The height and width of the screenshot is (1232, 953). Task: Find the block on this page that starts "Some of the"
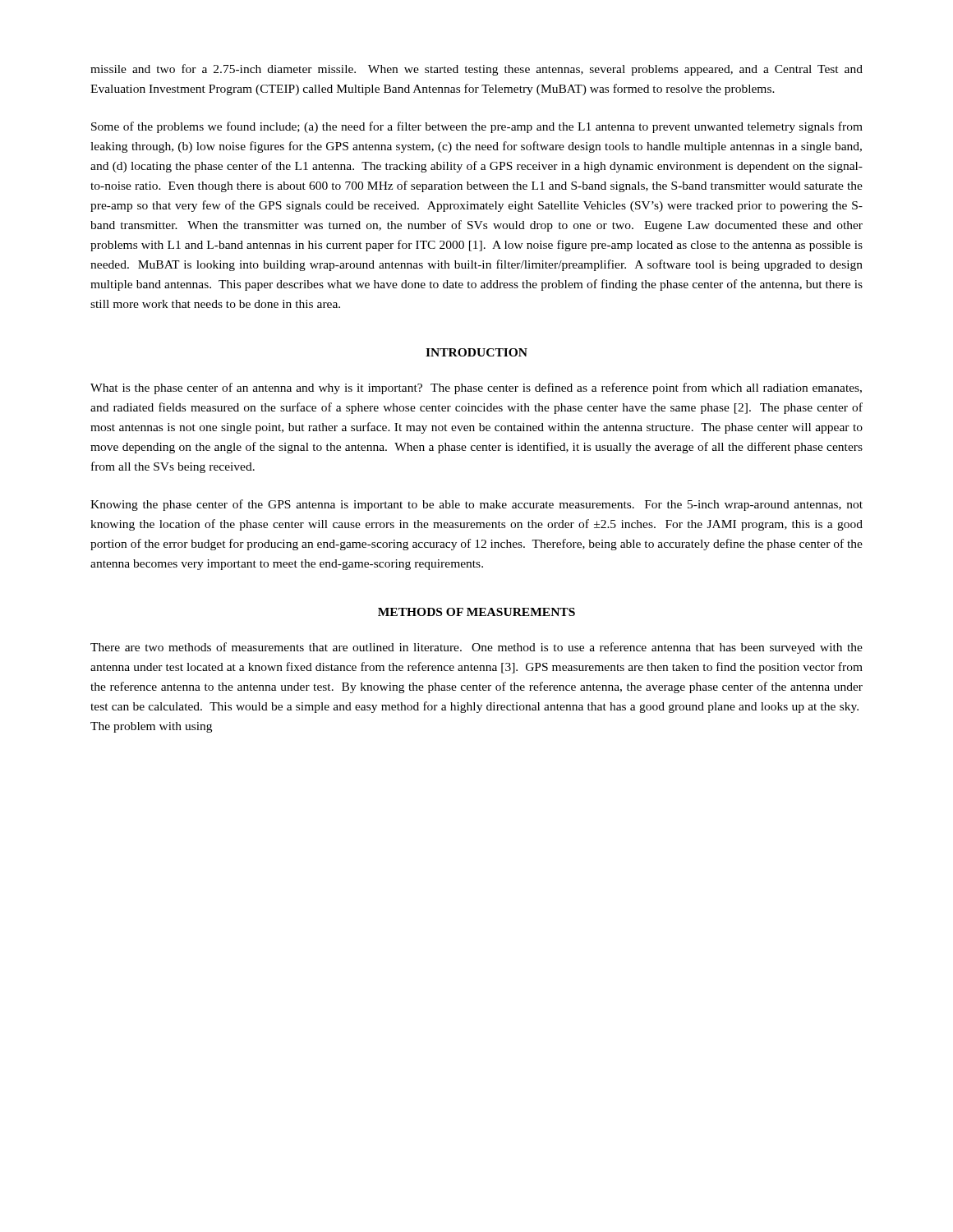pyautogui.click(x=476, y=215)
